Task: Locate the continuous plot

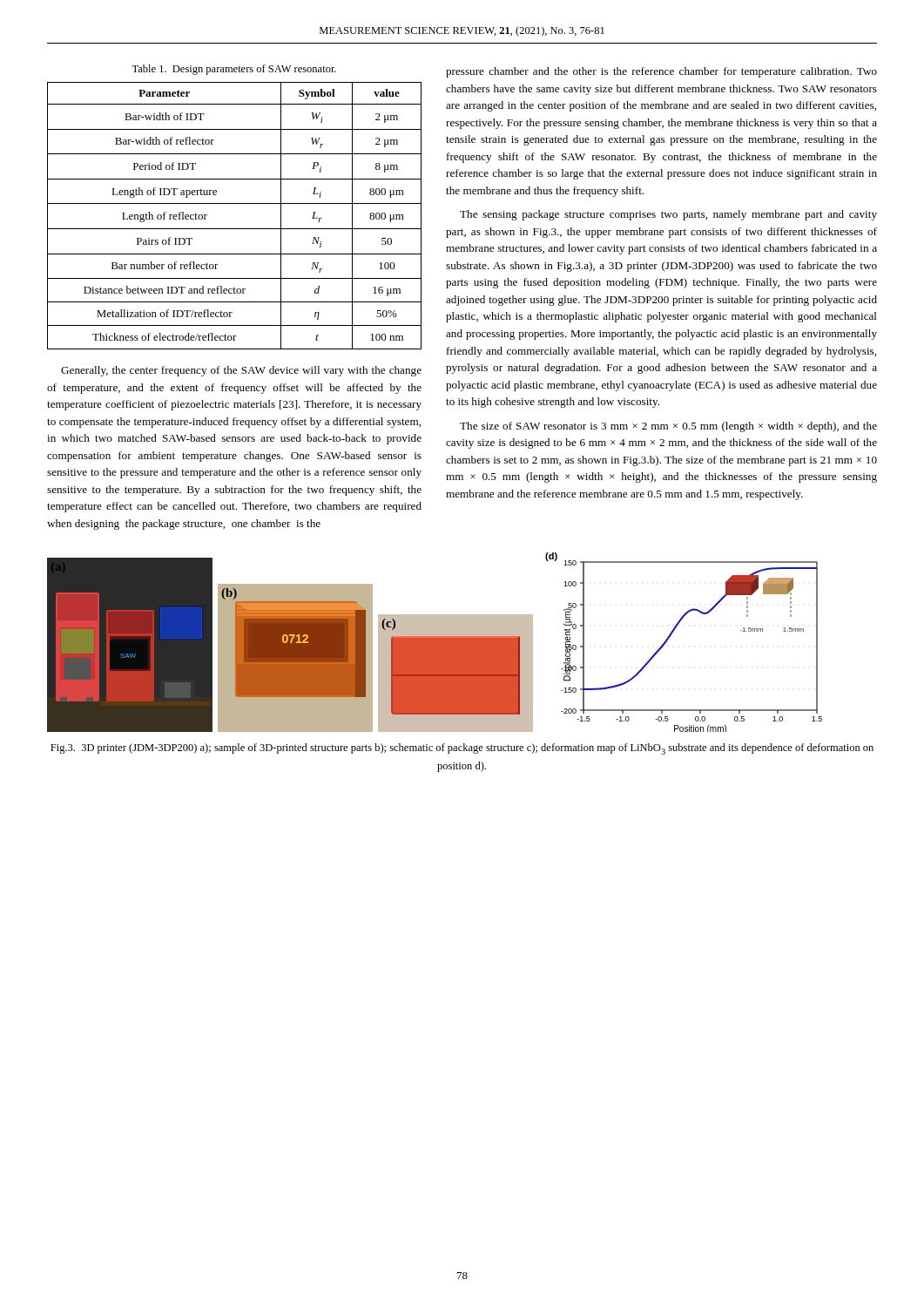Action: pos(708,641)
